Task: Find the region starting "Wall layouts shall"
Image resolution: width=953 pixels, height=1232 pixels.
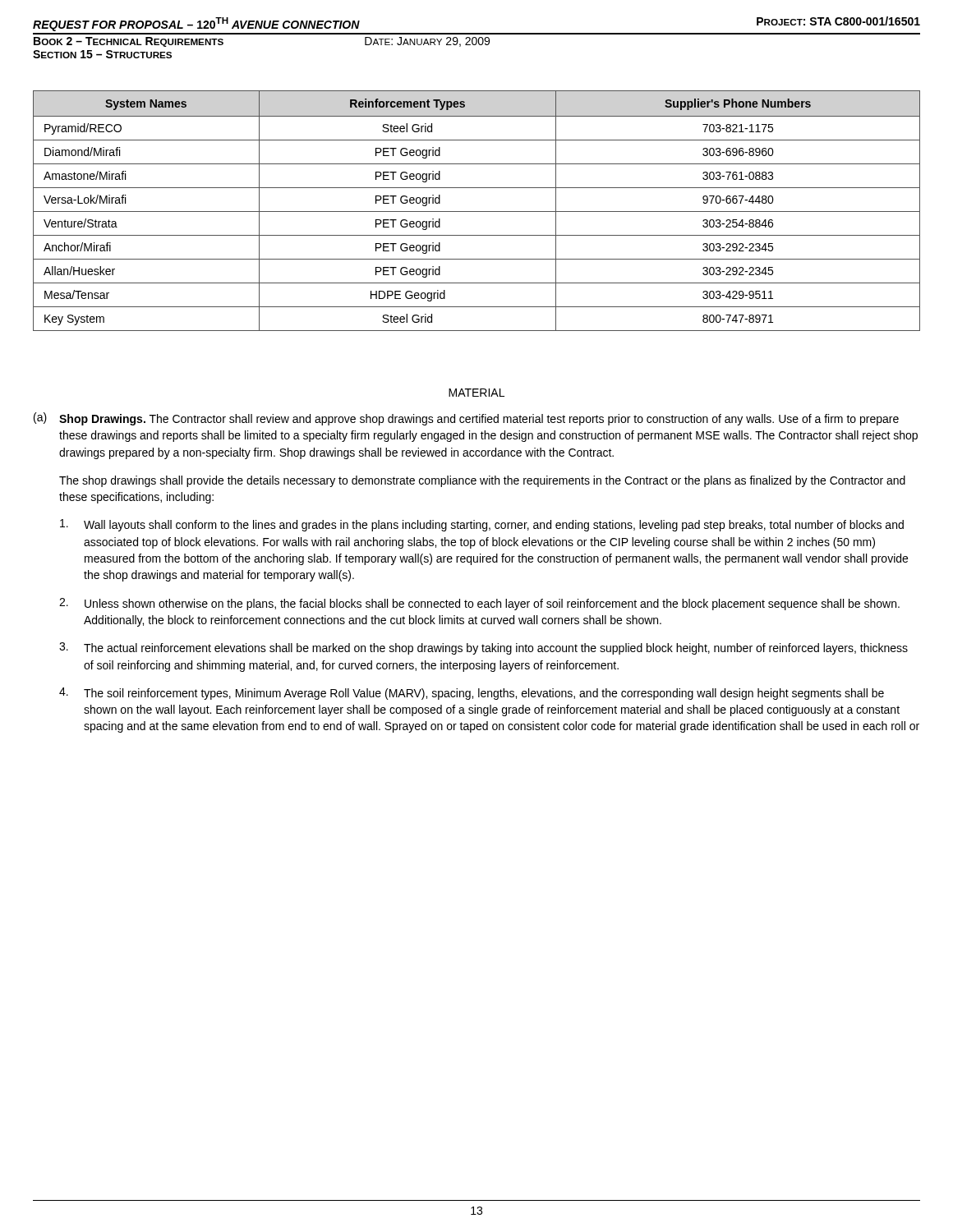Action: (x=490, y=550)
